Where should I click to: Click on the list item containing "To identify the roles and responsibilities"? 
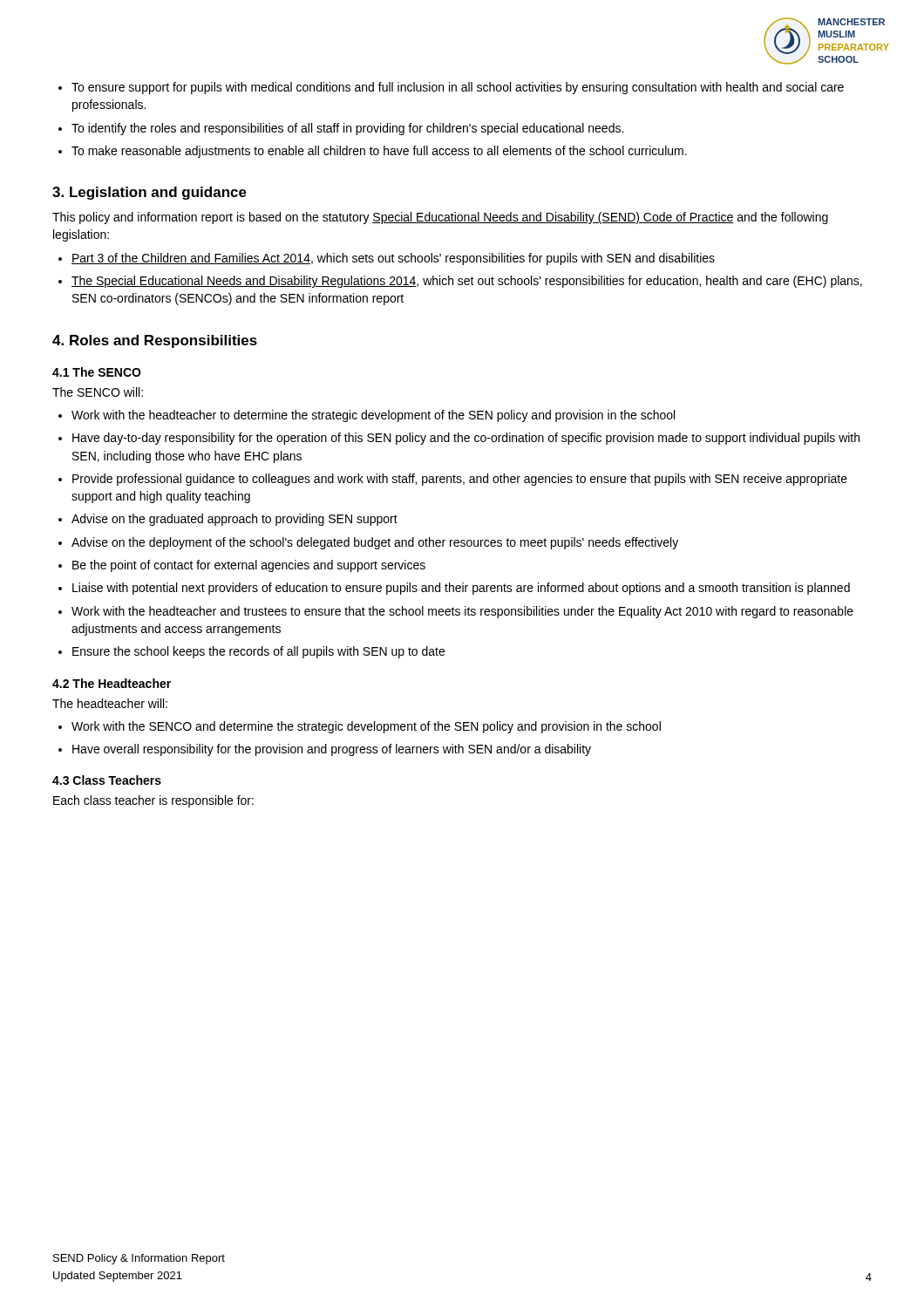click(472, 128)
